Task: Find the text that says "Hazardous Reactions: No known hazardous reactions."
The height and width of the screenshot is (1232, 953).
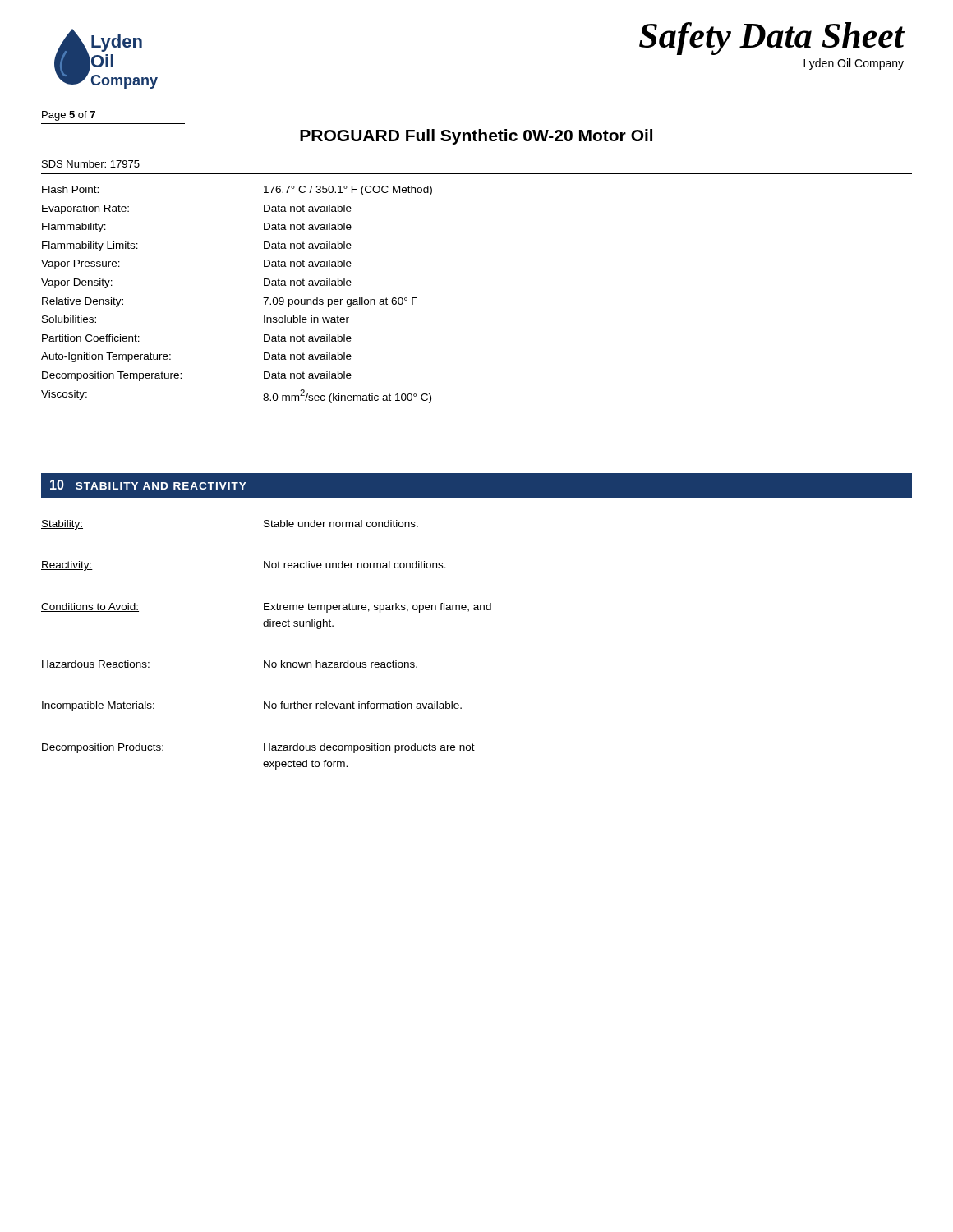Action: pyautogui.click(x=94, y=666)
